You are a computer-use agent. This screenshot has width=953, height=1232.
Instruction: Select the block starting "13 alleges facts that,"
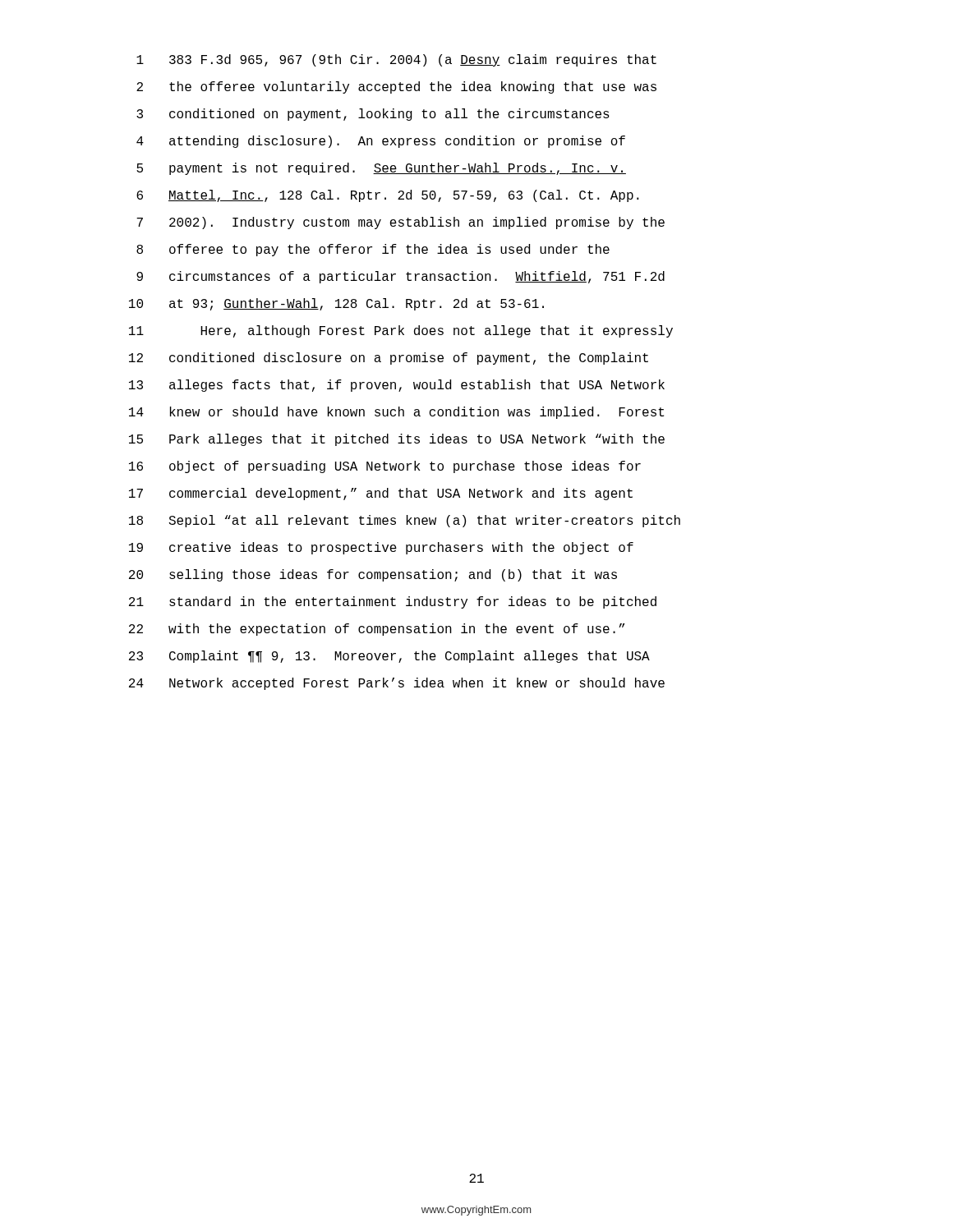(485, 388)
